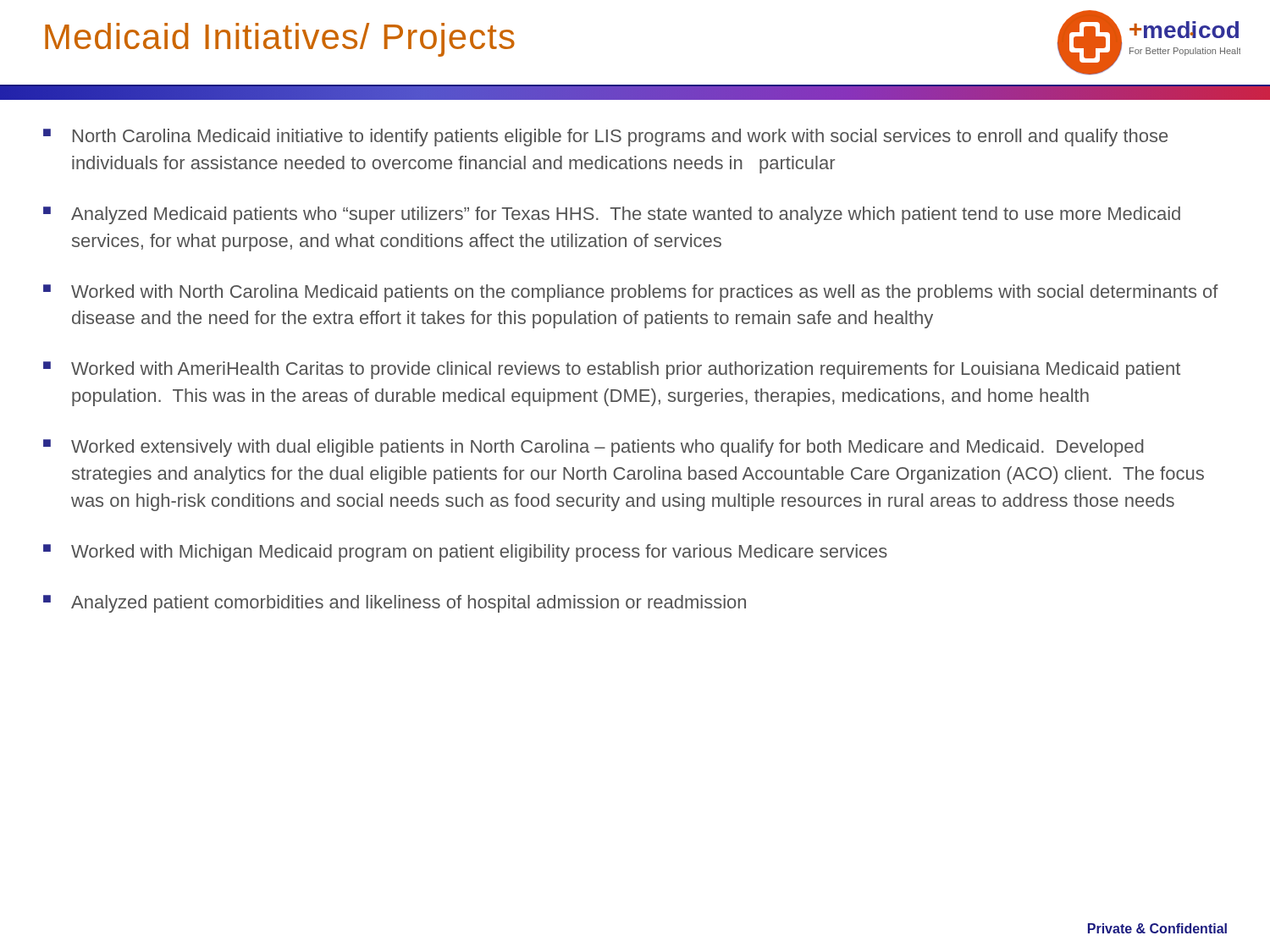Image resolution: width=1270 pixels, height=952 pixels.
Task: Locate the text block starting "Medicaid Initiatives/ Projects"
Action: (x=279, y=37)
